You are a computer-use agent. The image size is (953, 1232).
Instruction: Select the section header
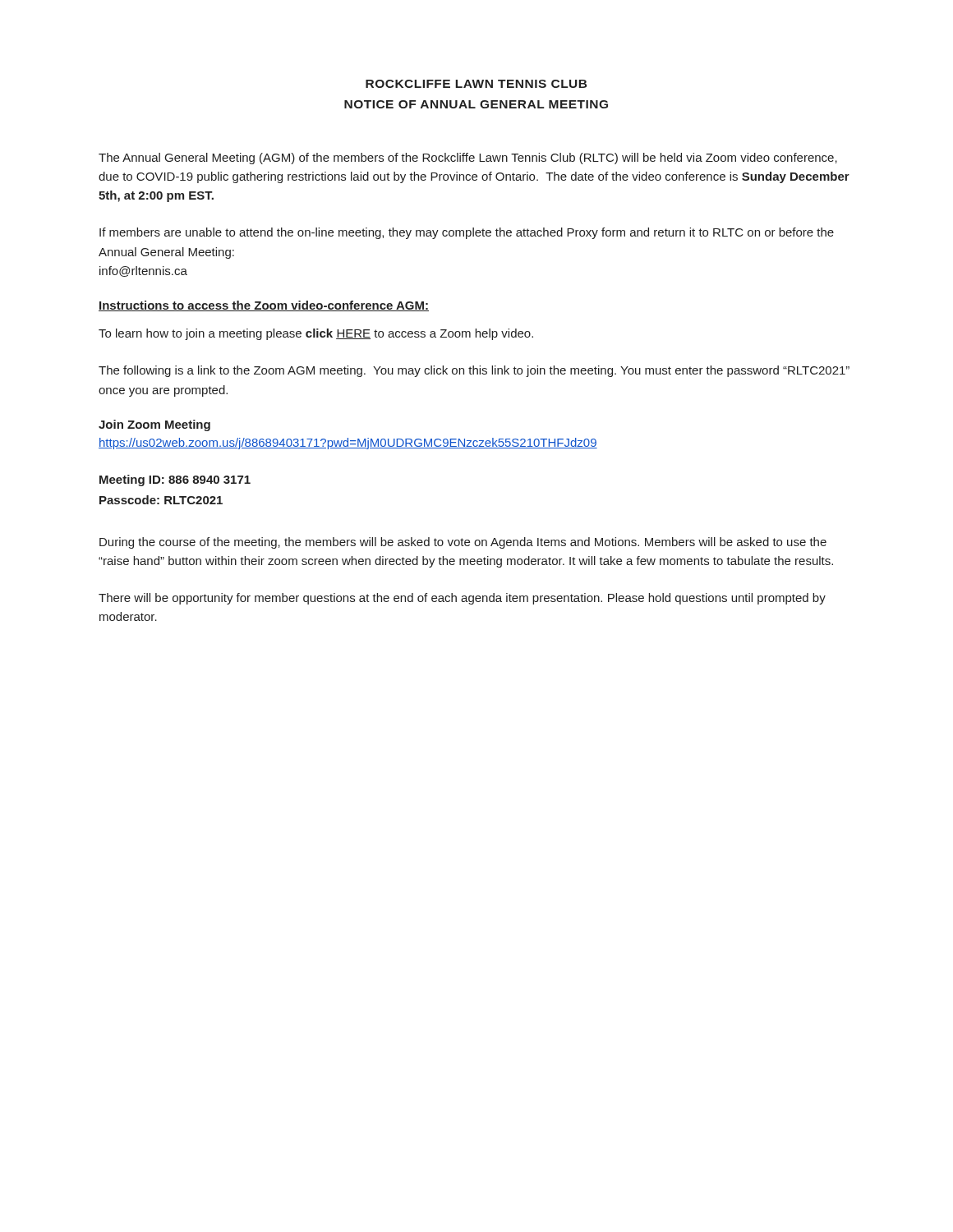click(x=264, y=305)
